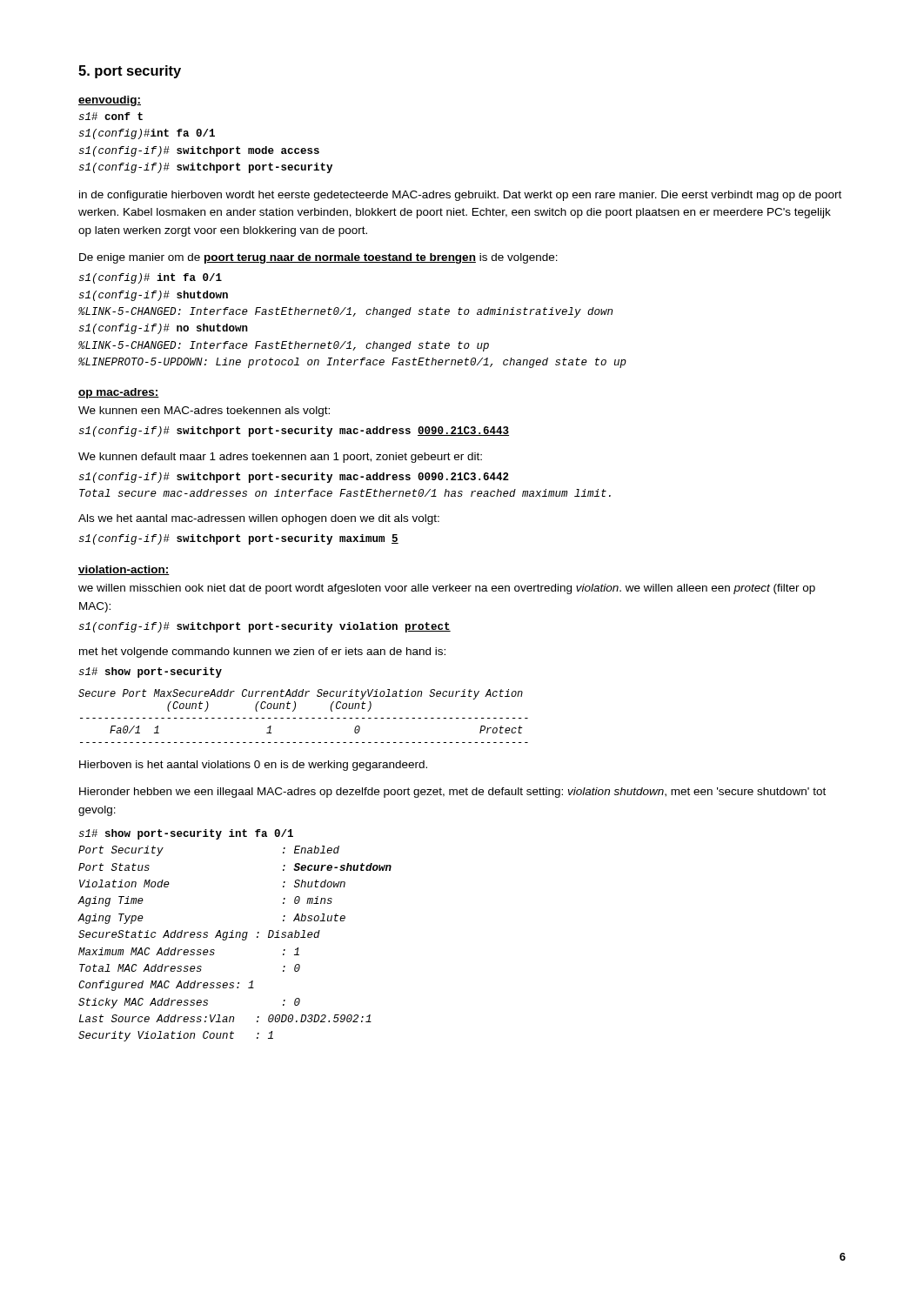Screen dimensions: 1305x924
Task: Point to the element starting "in de configuratie hierboven wordt het eerste gedetecteerde"
Action: [460, 212]
